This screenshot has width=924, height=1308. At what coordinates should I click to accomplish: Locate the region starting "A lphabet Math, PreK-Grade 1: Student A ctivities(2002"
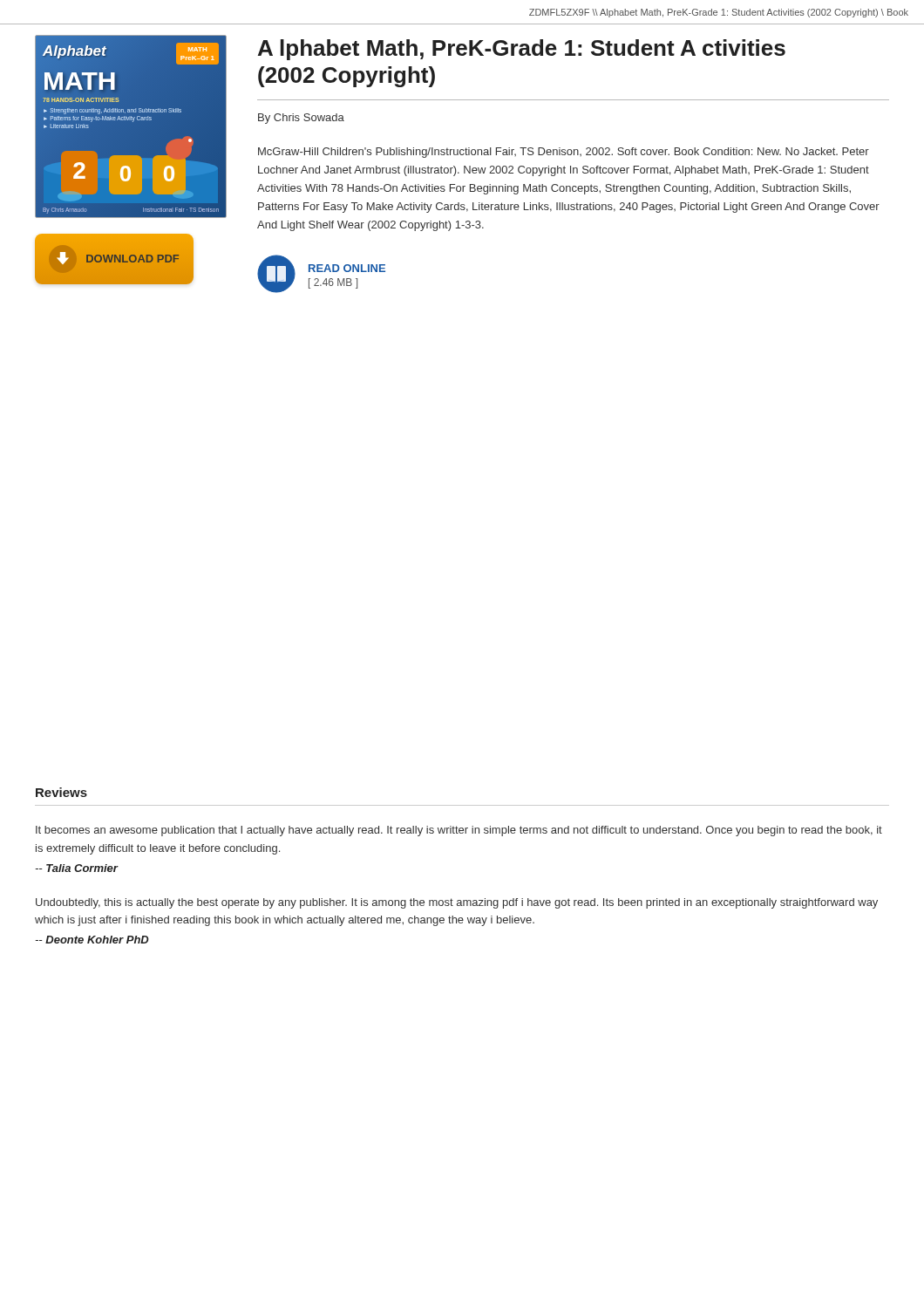[522, 62]
